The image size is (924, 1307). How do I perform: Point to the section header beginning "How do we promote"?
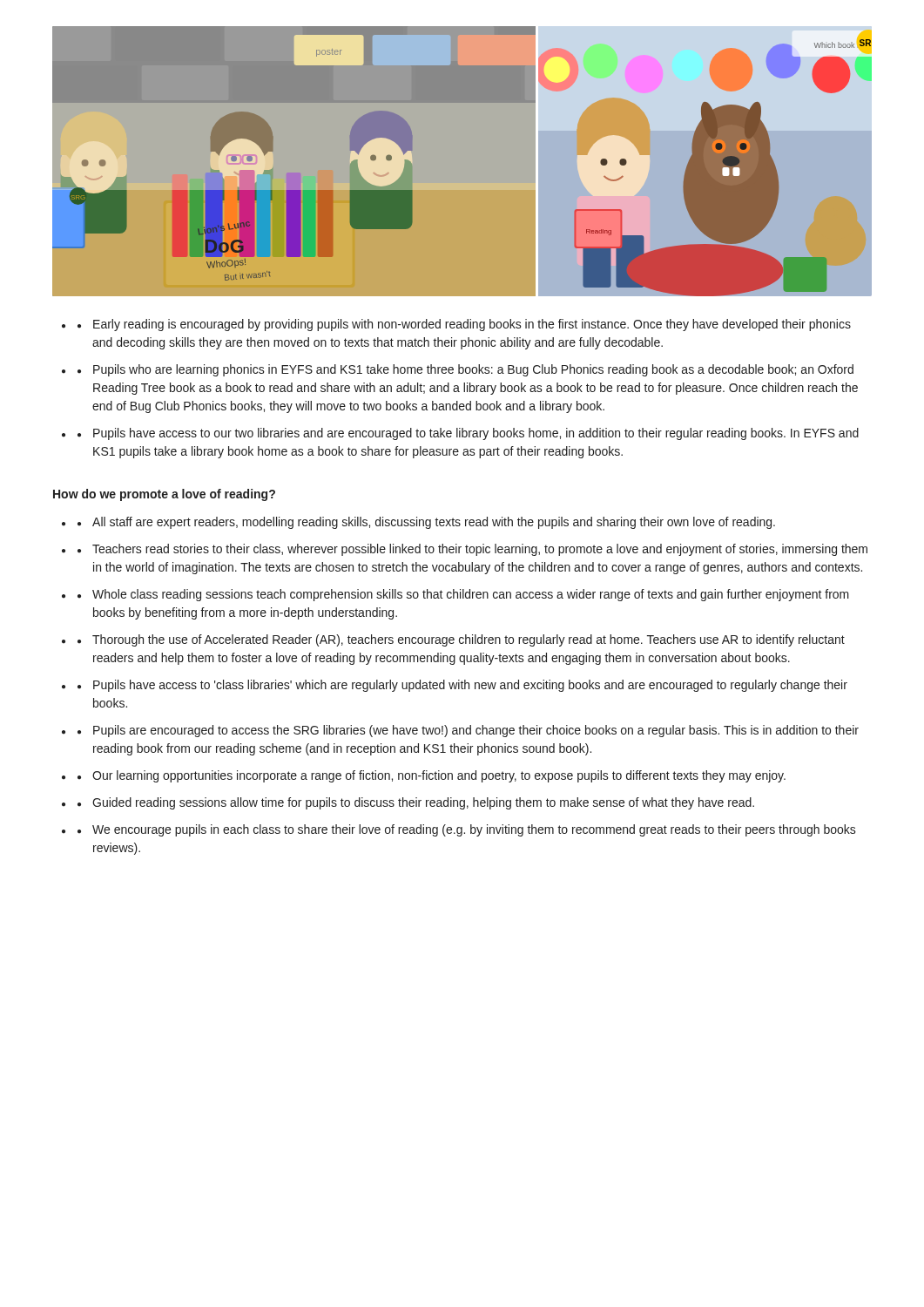click(164, 494)
